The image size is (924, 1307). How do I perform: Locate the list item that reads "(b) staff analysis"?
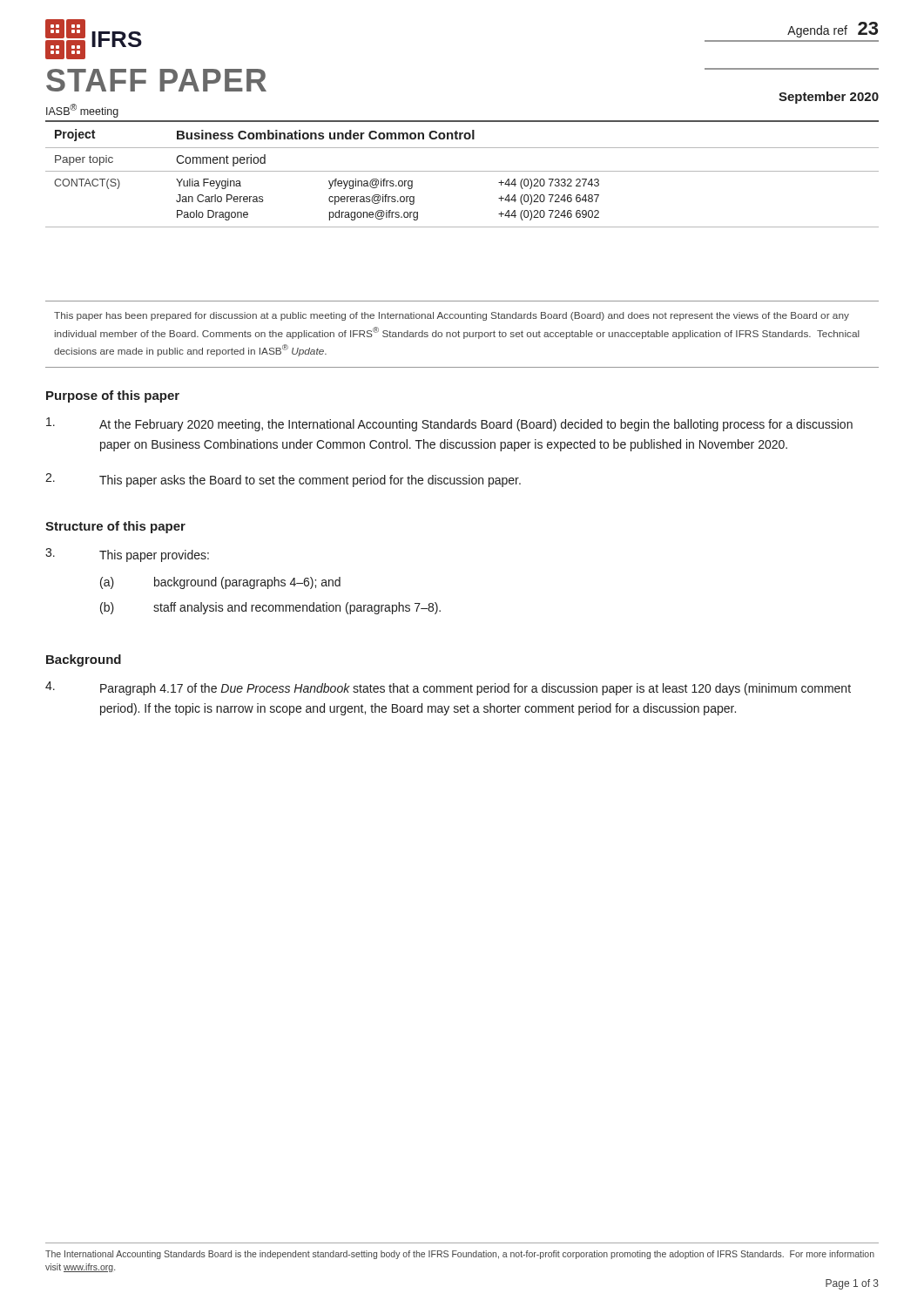click(271, 608)
